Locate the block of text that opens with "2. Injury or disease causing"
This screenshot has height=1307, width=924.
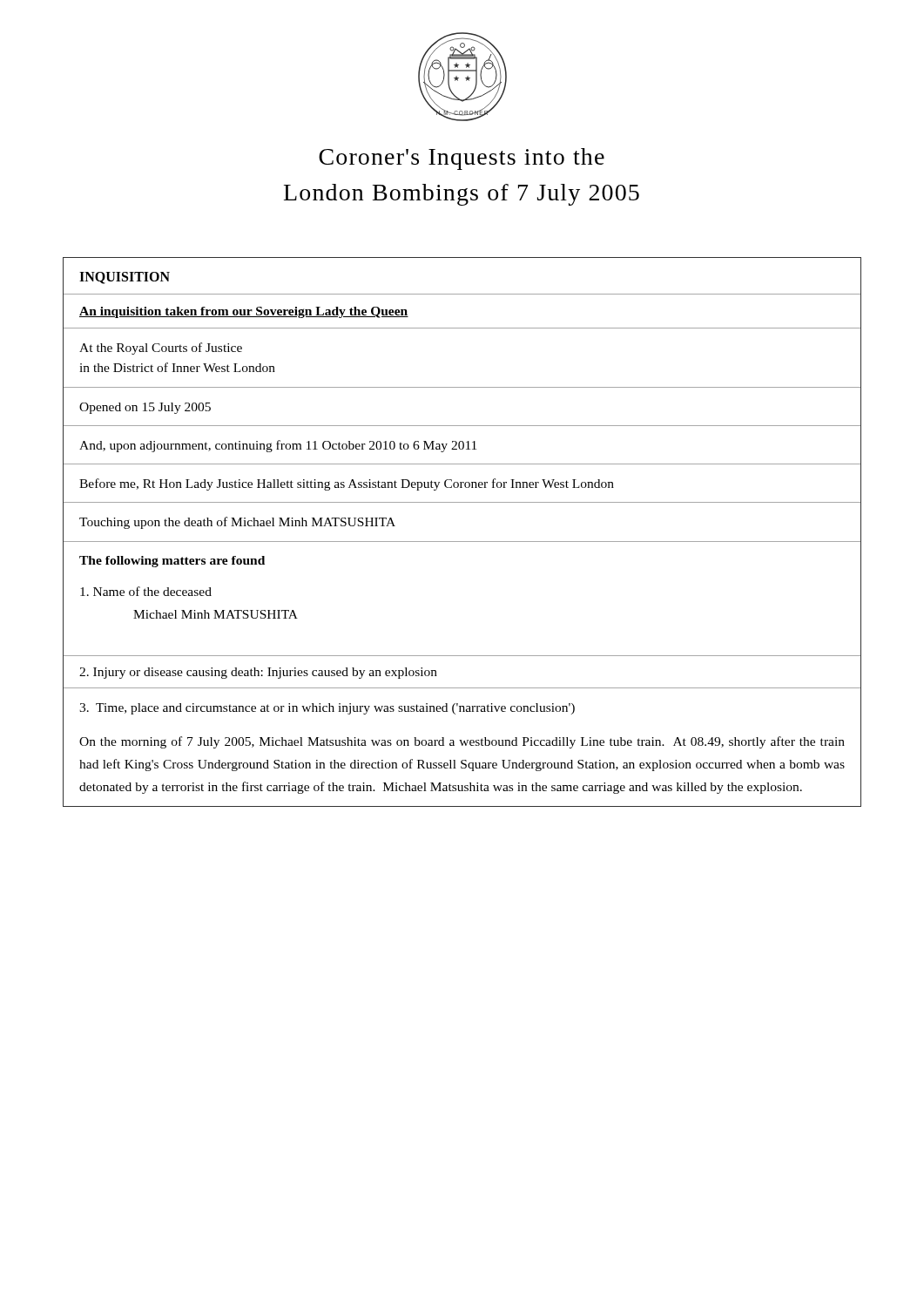[x=258, y=671]
